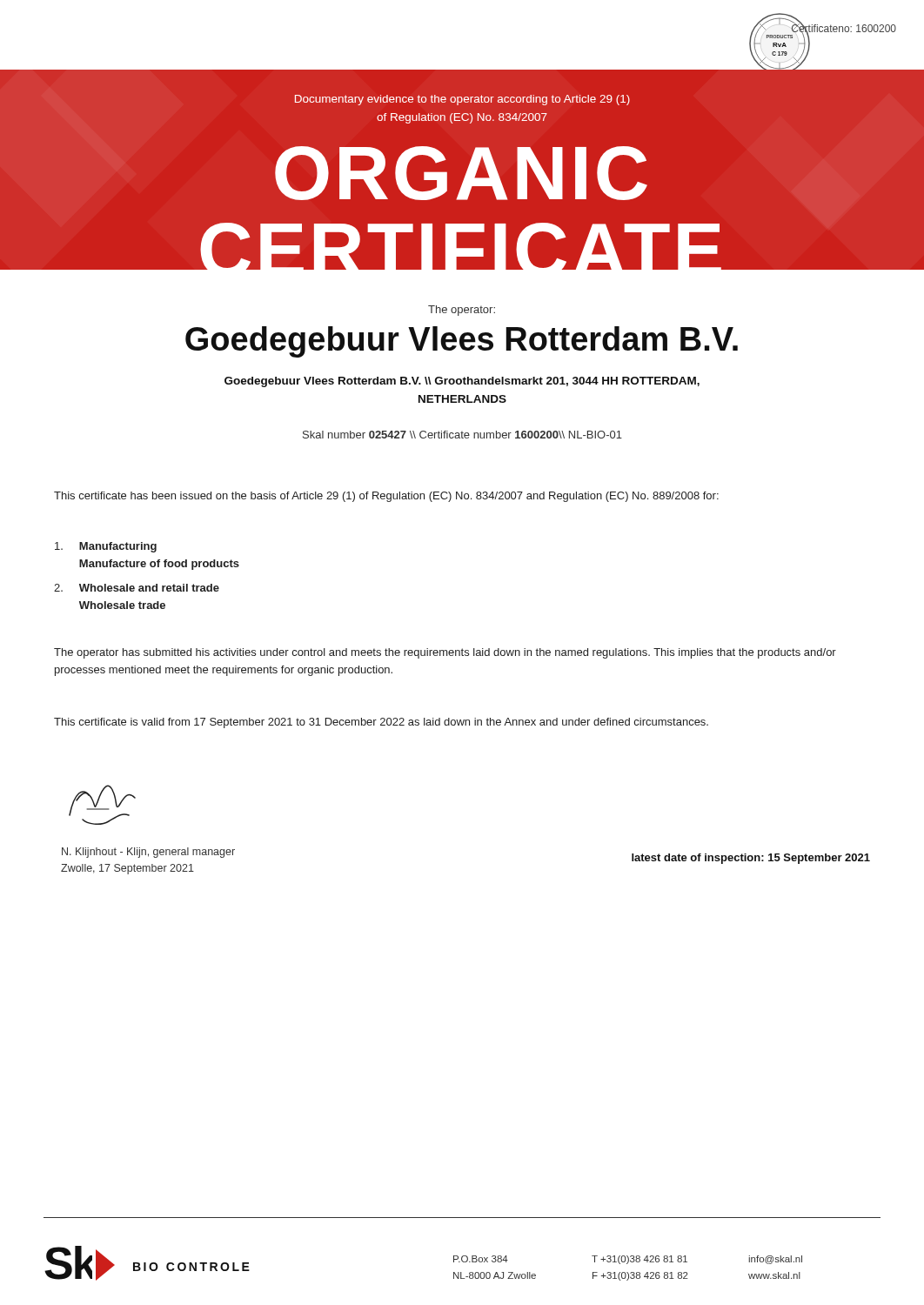The image size is (924, 1305).
Task: Find the region starting "The operator has submitted his activities under control"
Action: click(x=445, y=661)
